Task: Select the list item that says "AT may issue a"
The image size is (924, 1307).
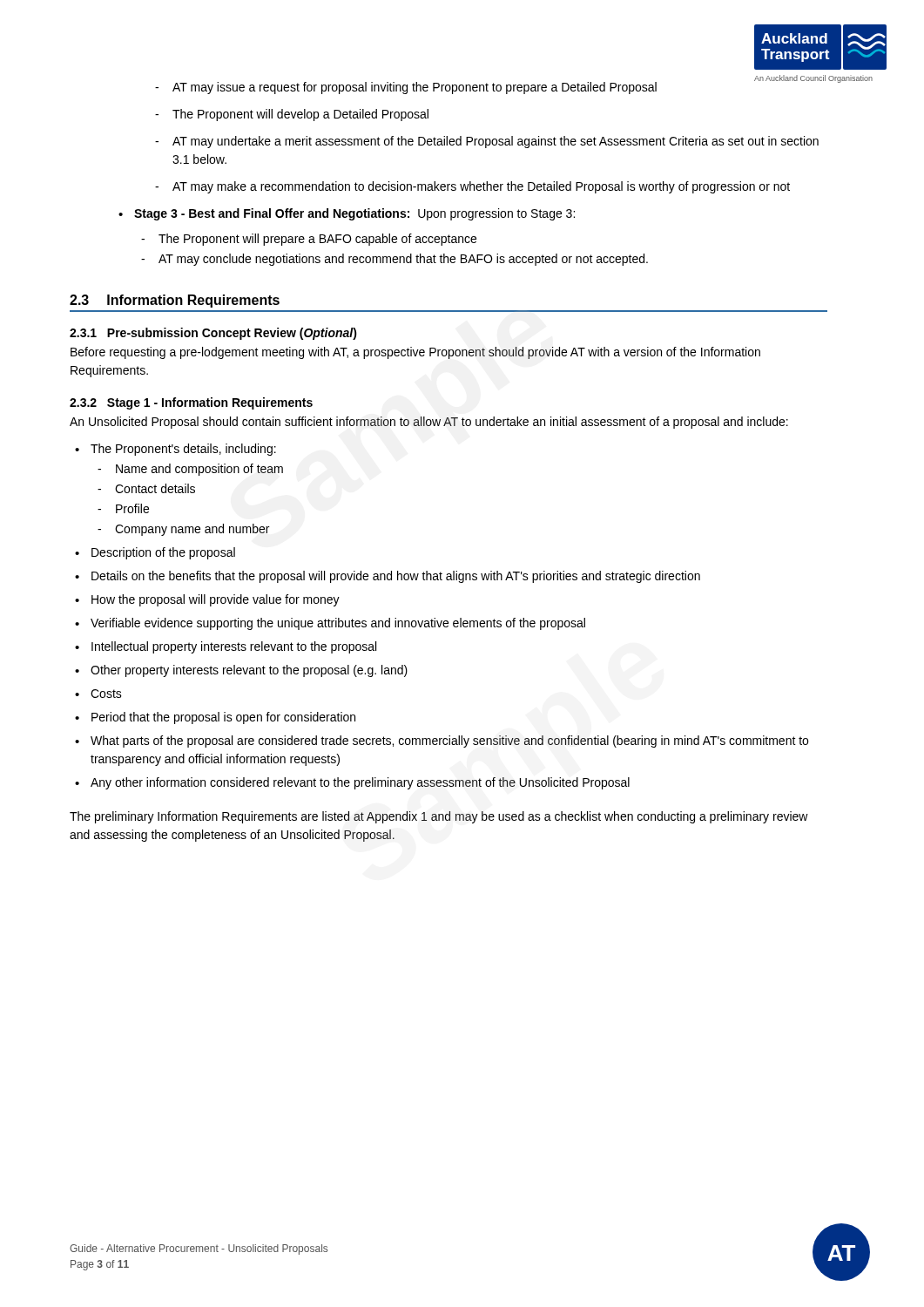Action: point(415,87)
